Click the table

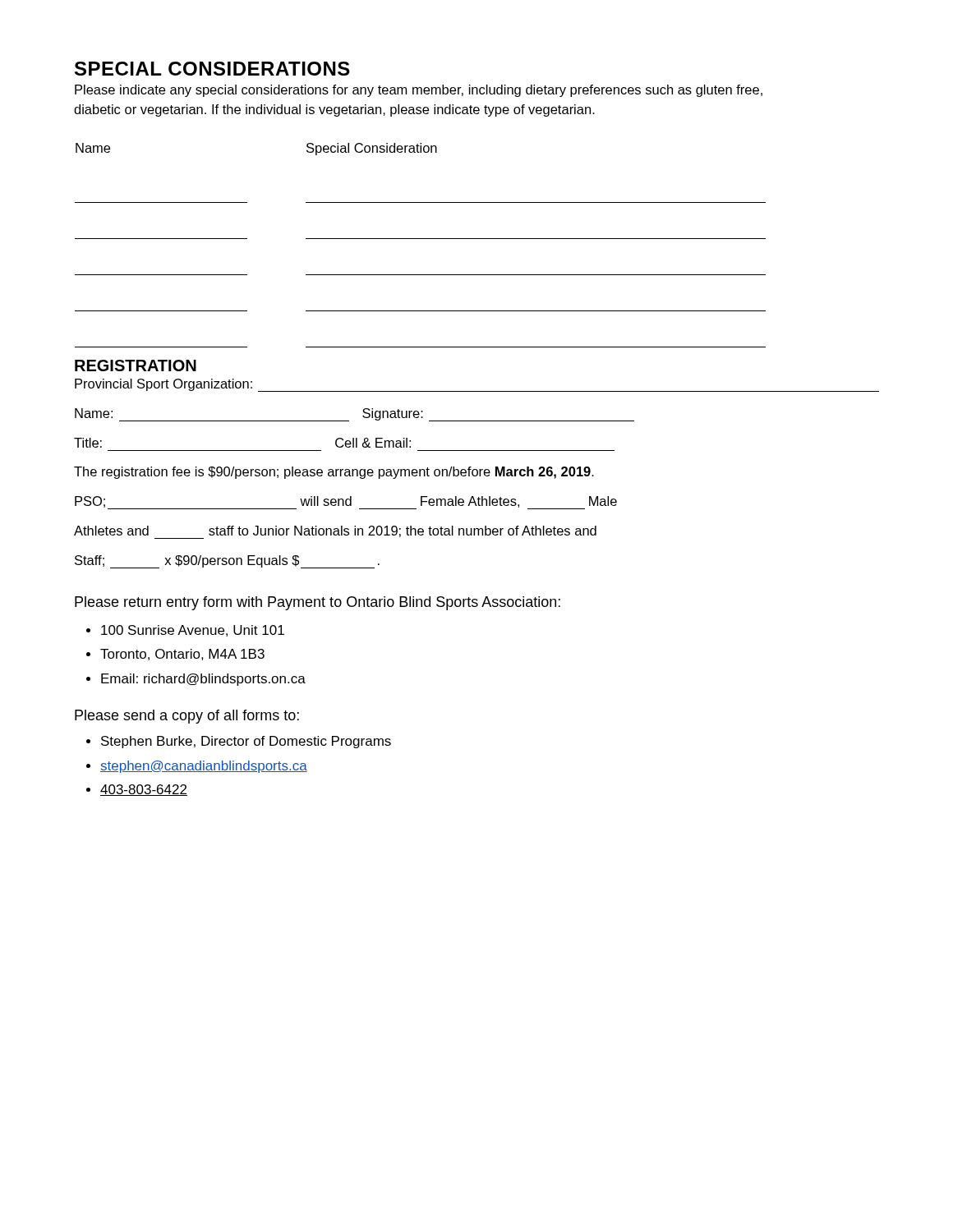coord(476,244)
